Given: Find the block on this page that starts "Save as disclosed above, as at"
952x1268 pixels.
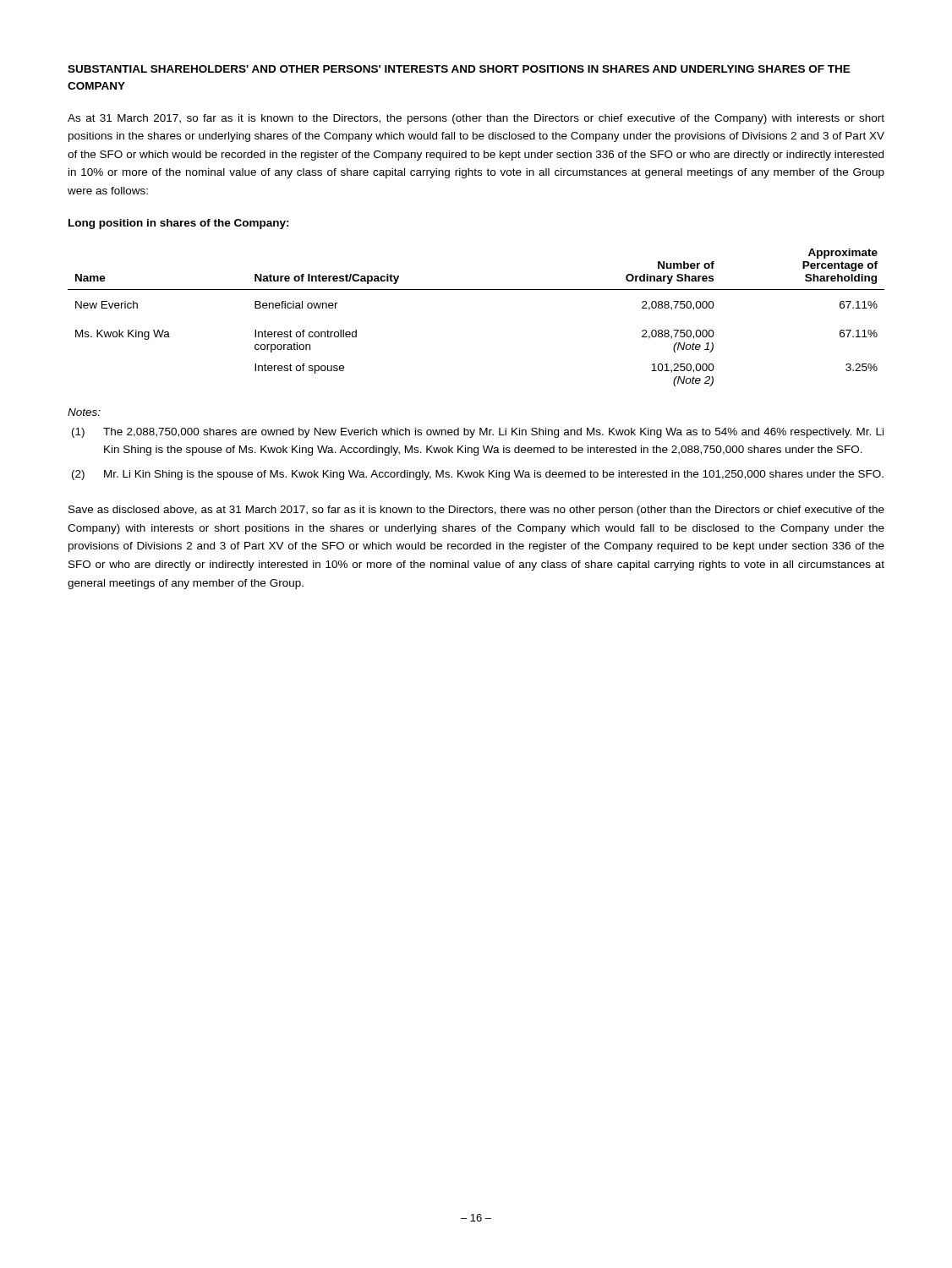Looking at the screenshot, I should [x=476, y=546].
